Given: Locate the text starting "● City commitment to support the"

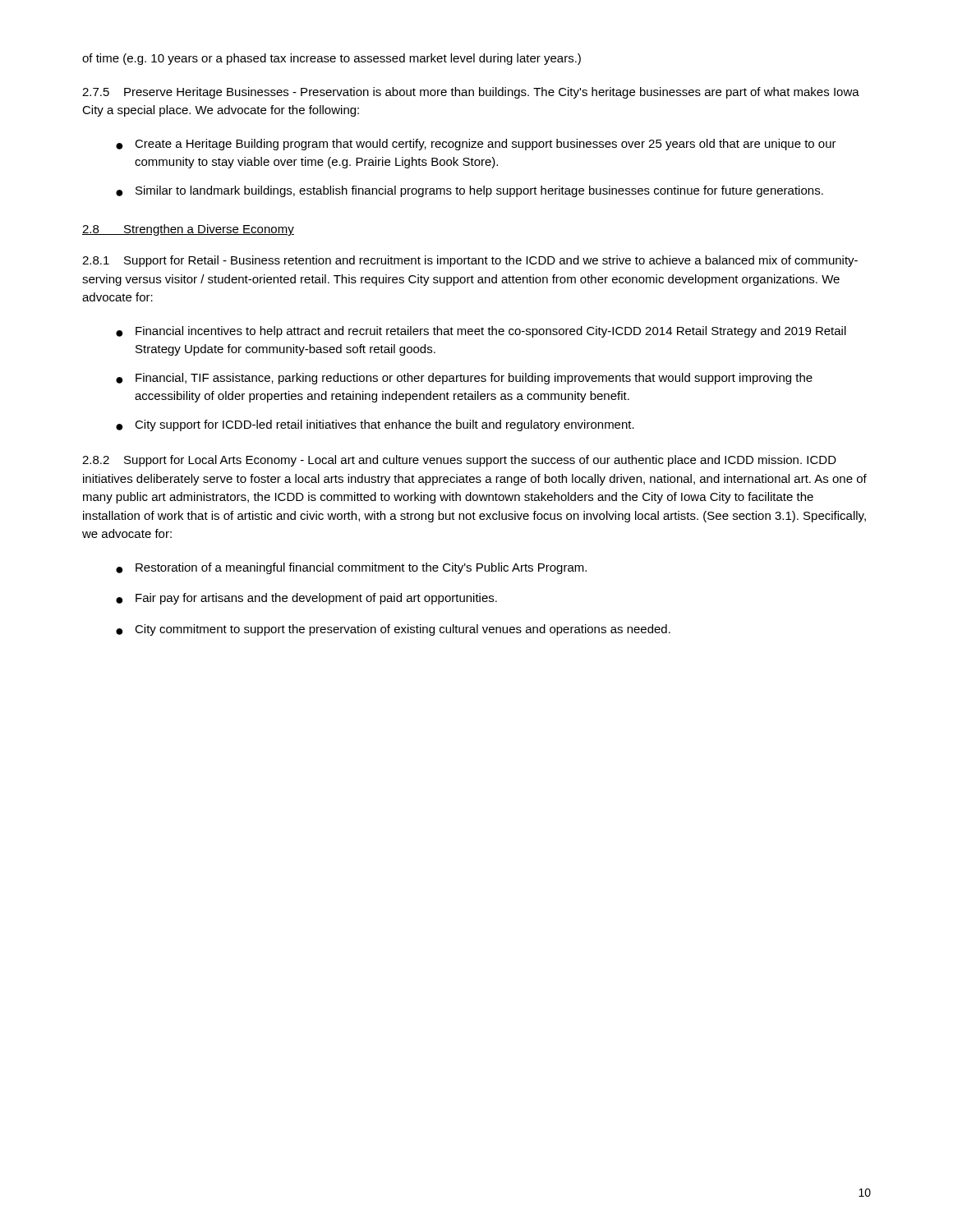Looking at the screenshot, I should point(493,630).
